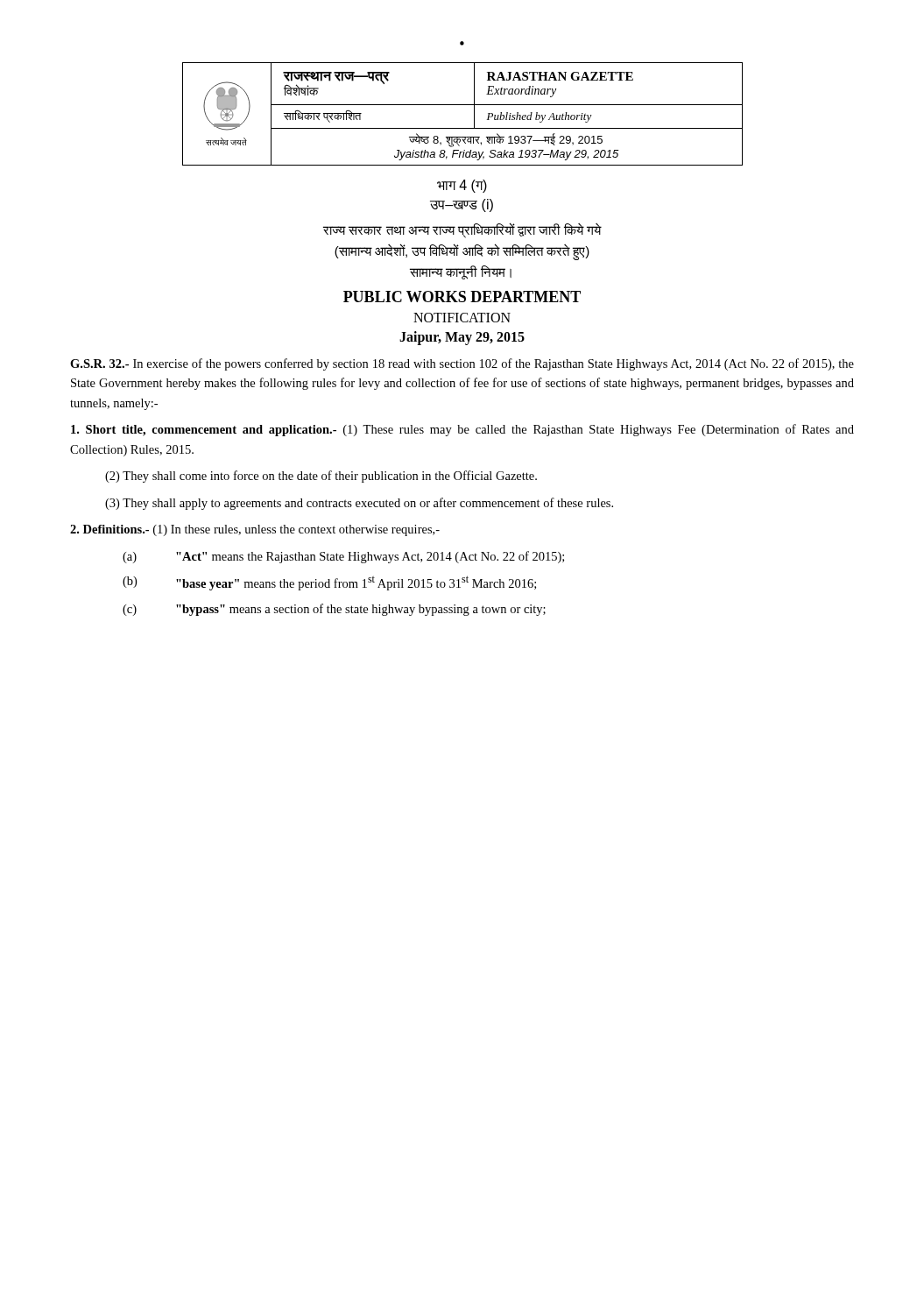924x1314 pixels.
Task: Navigate to the region starting "भाग 4 (ग)"
Action: (x=462, y=186)
